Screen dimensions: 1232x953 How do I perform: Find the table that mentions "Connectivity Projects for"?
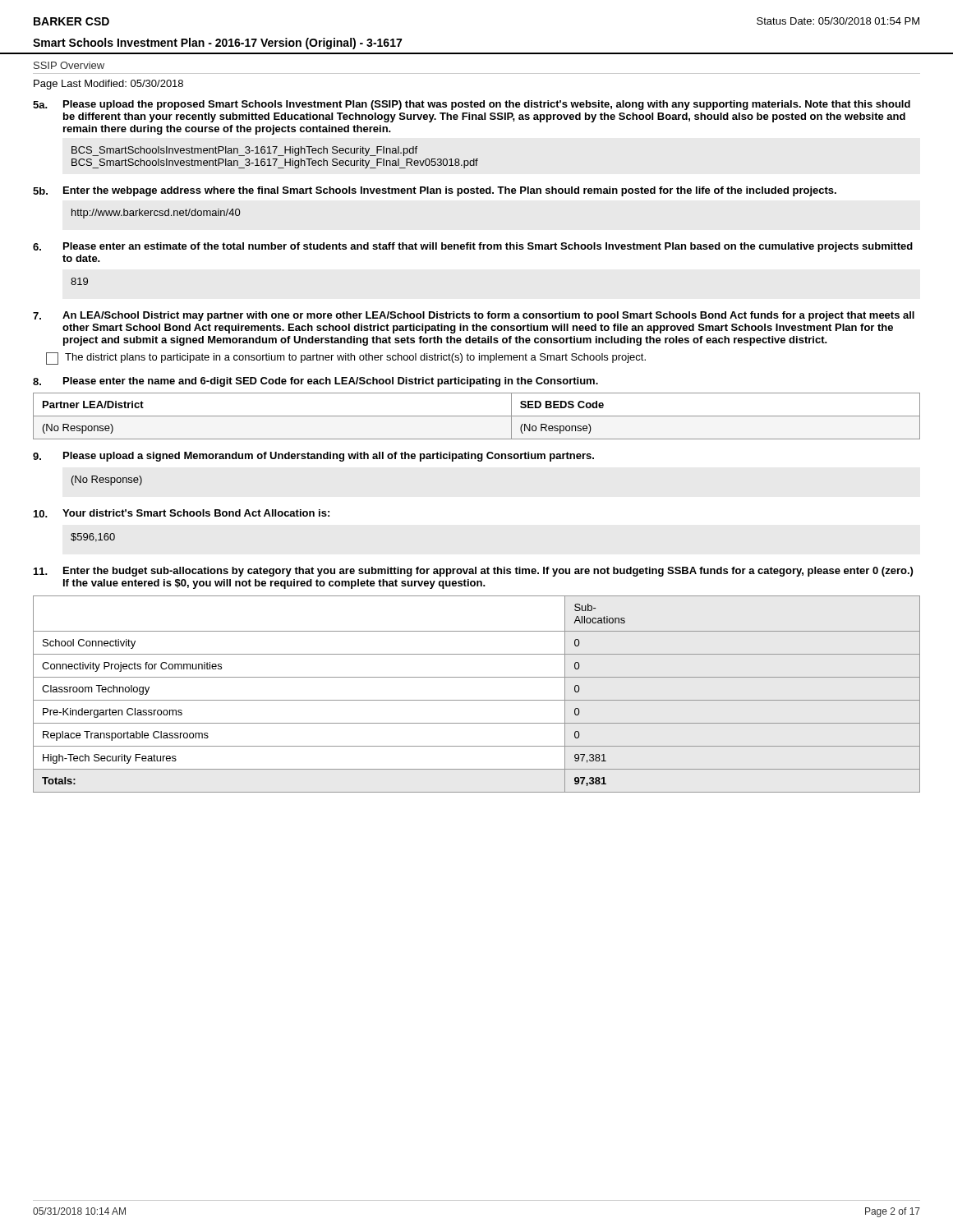point(476,694)
